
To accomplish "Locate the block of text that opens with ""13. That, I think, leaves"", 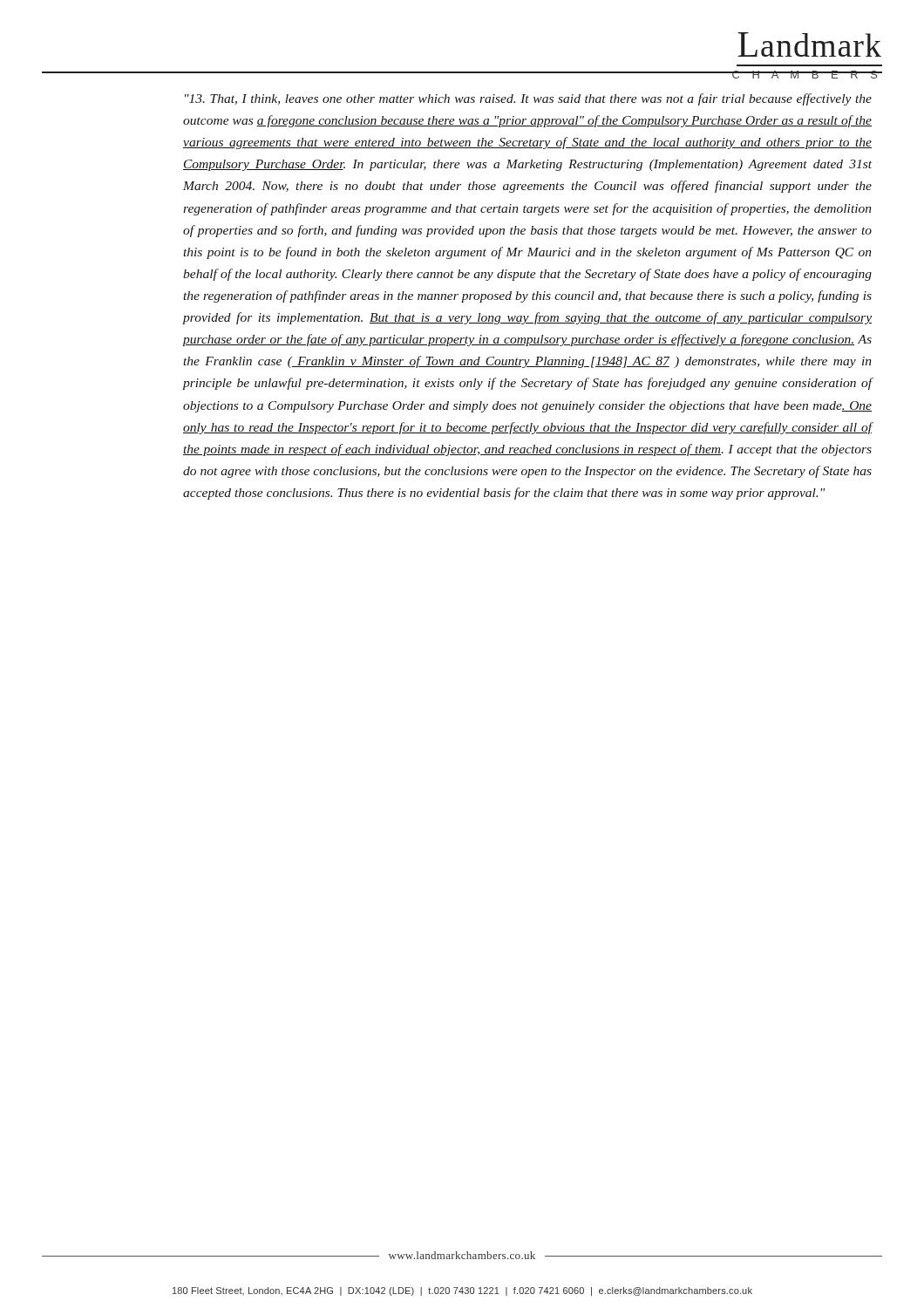I will pos(527,295).
